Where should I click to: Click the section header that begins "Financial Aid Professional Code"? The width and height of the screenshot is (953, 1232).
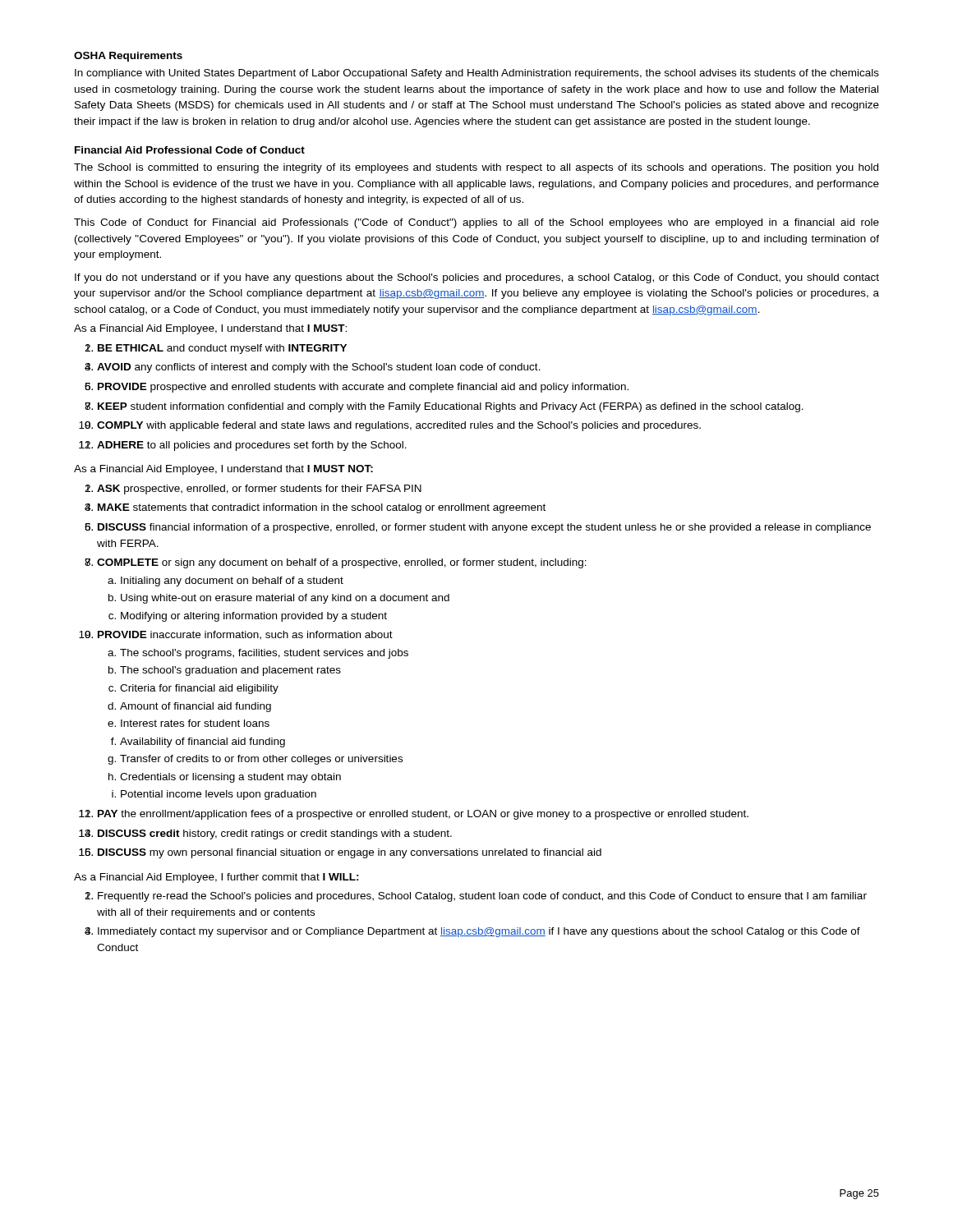pos(189,150)
